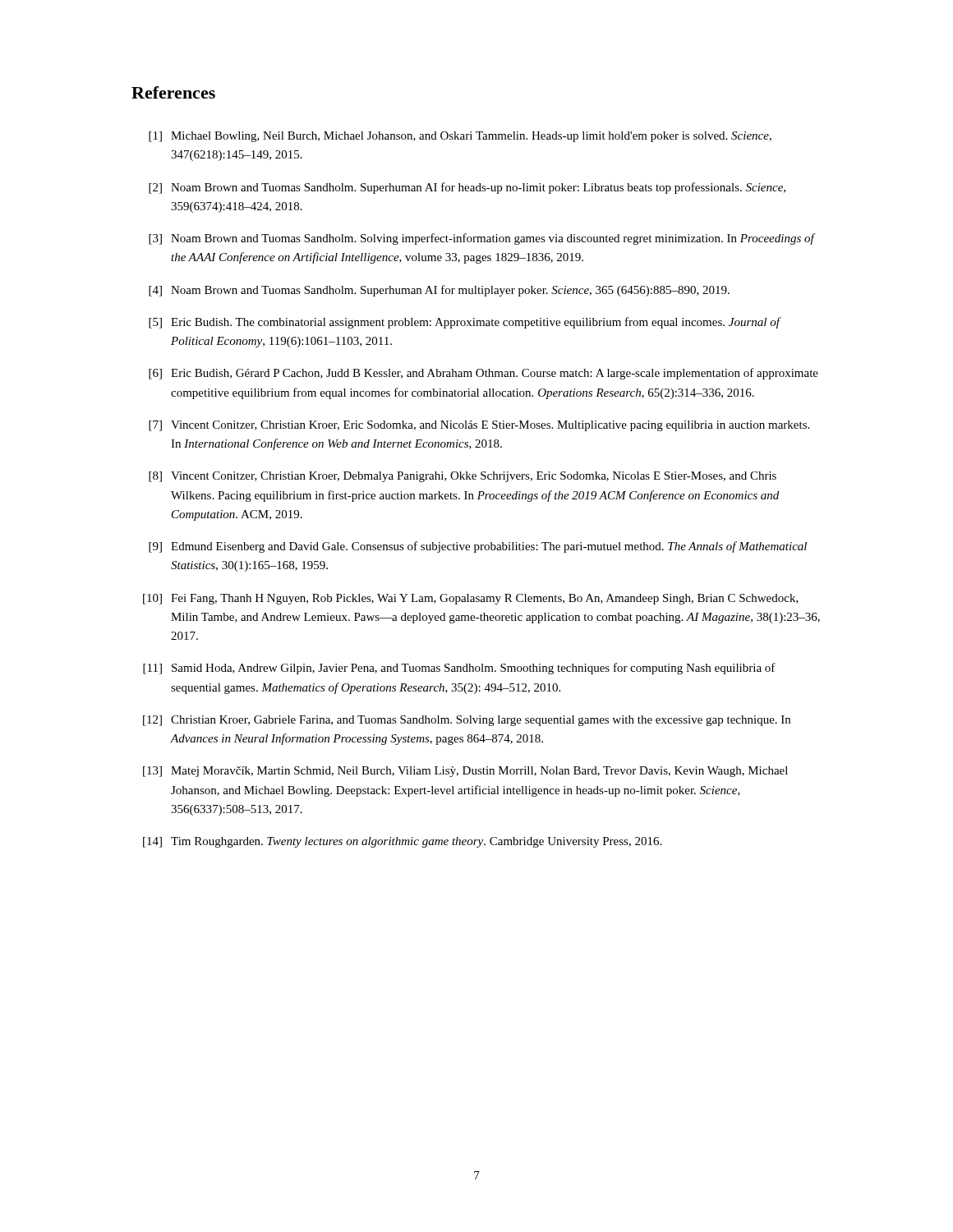Navigate to the text block starting "[10] Fei Fang, Thanh H Nguyen, Rob Pickles,"
Screen dimensions: 1232x953
(476, 617)
